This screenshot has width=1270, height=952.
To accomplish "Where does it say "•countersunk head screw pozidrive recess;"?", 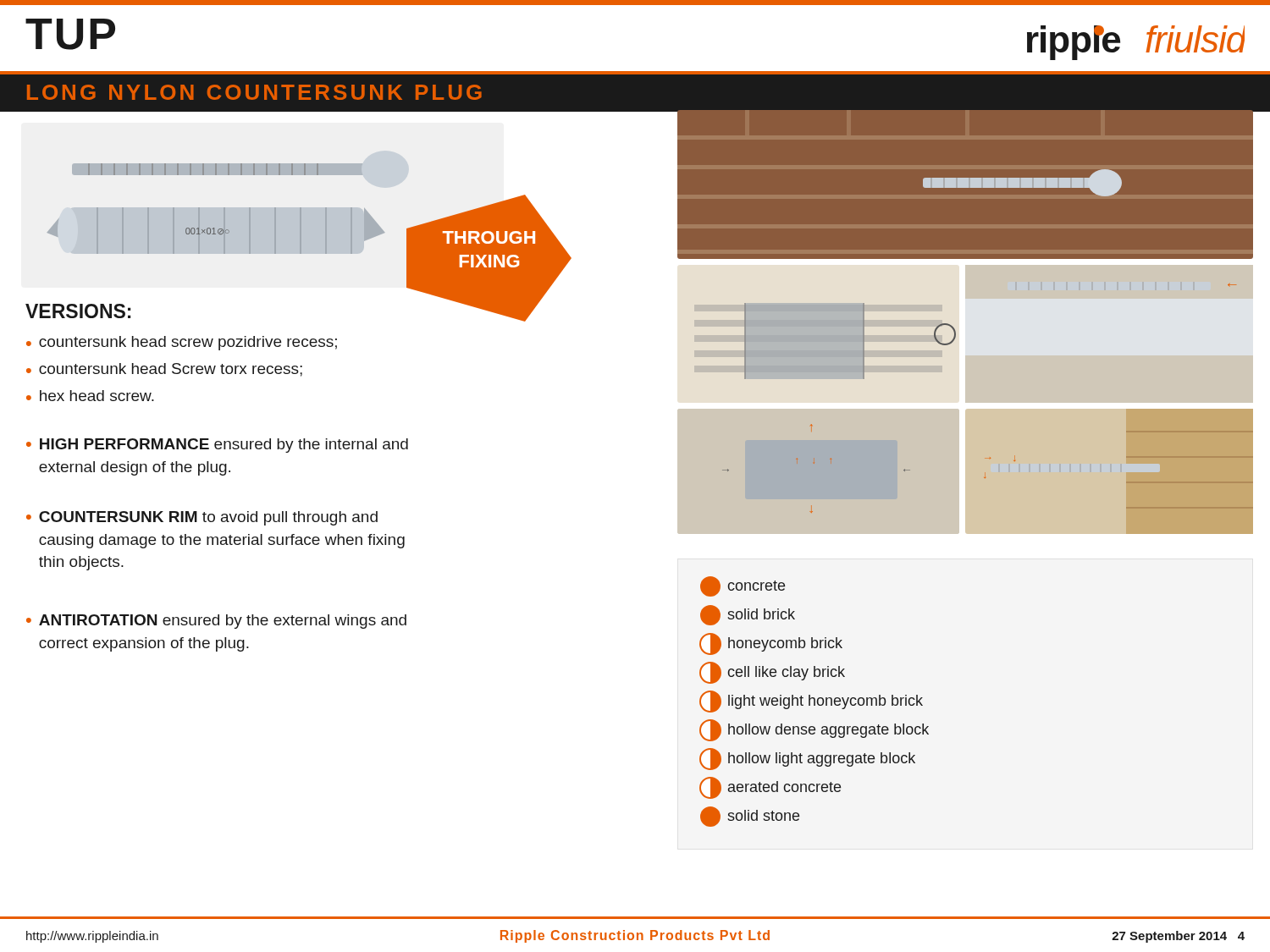I will 182,344.
